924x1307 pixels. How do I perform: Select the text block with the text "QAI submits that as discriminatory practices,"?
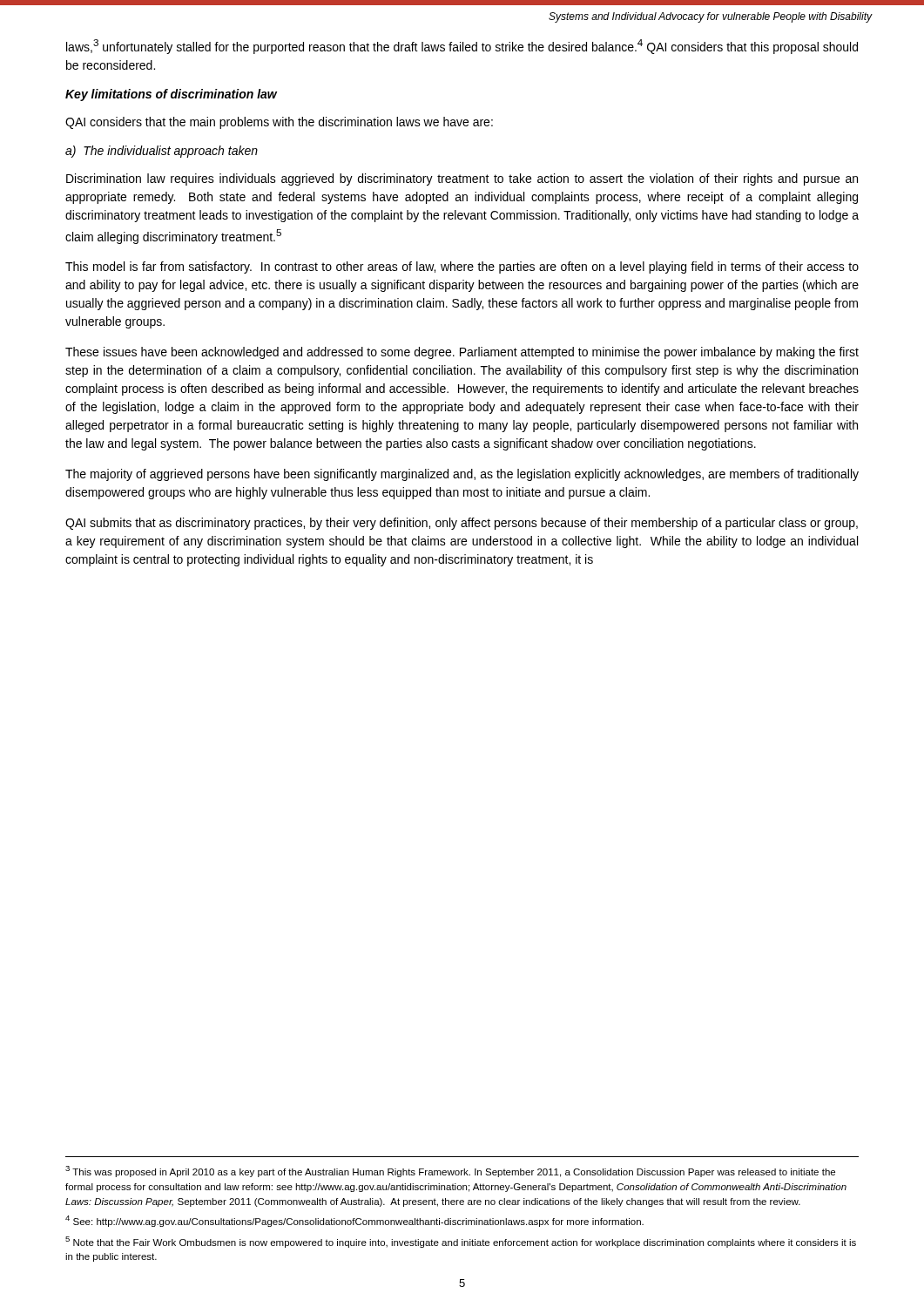[x=462, y=541]
